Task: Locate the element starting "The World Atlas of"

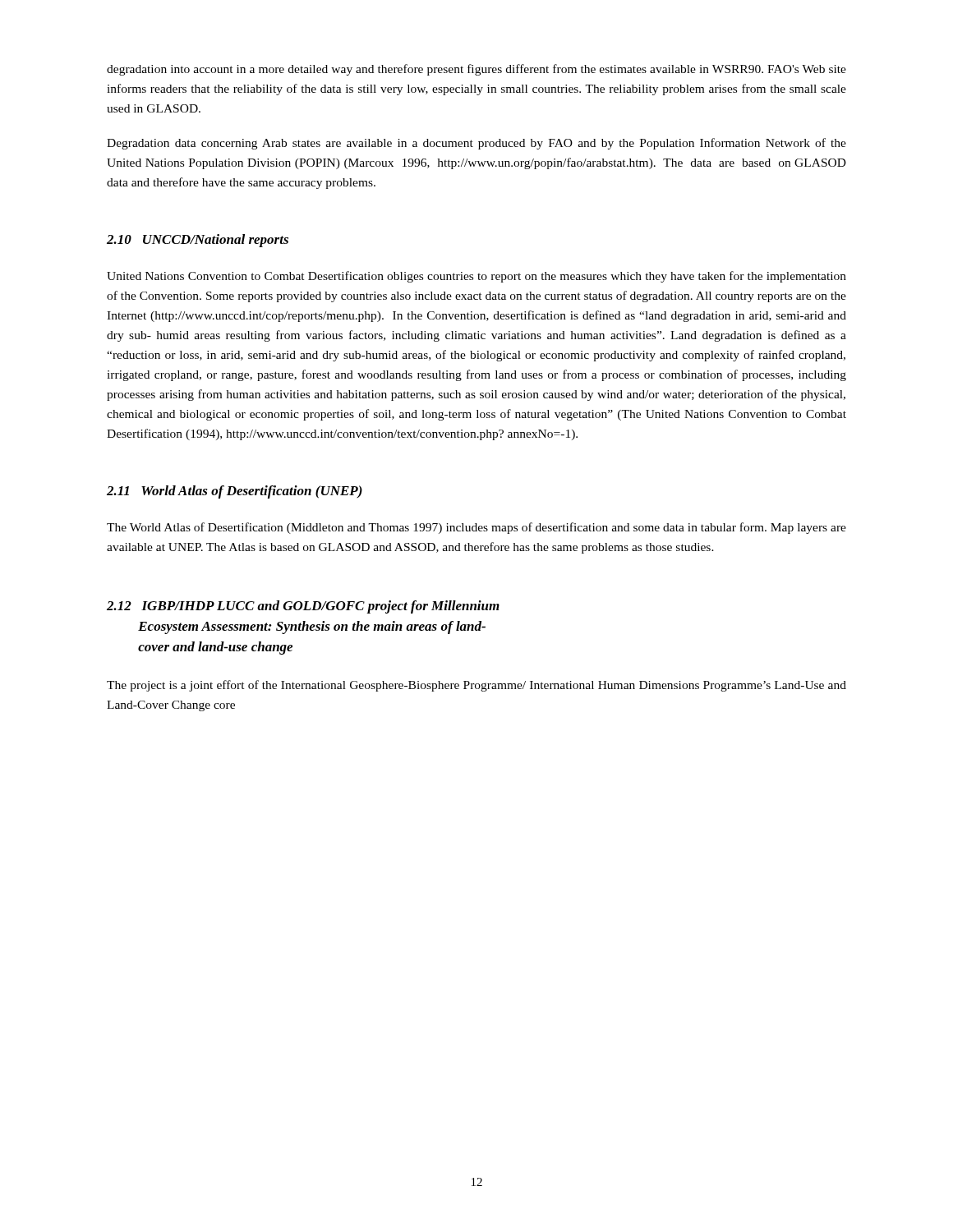Action: [476, 537]
